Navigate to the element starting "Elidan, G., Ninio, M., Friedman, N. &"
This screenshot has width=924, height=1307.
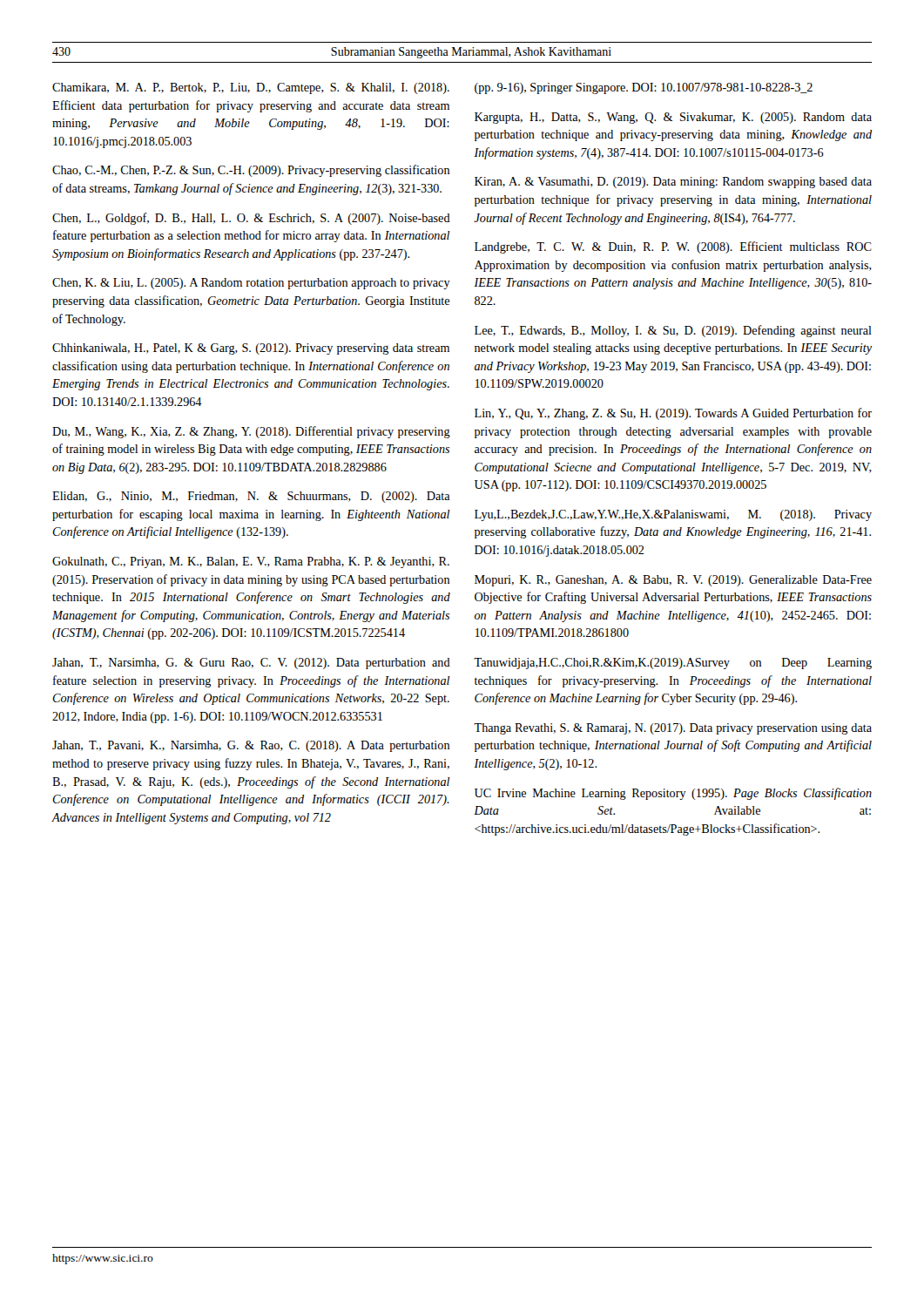click(251, 514)
